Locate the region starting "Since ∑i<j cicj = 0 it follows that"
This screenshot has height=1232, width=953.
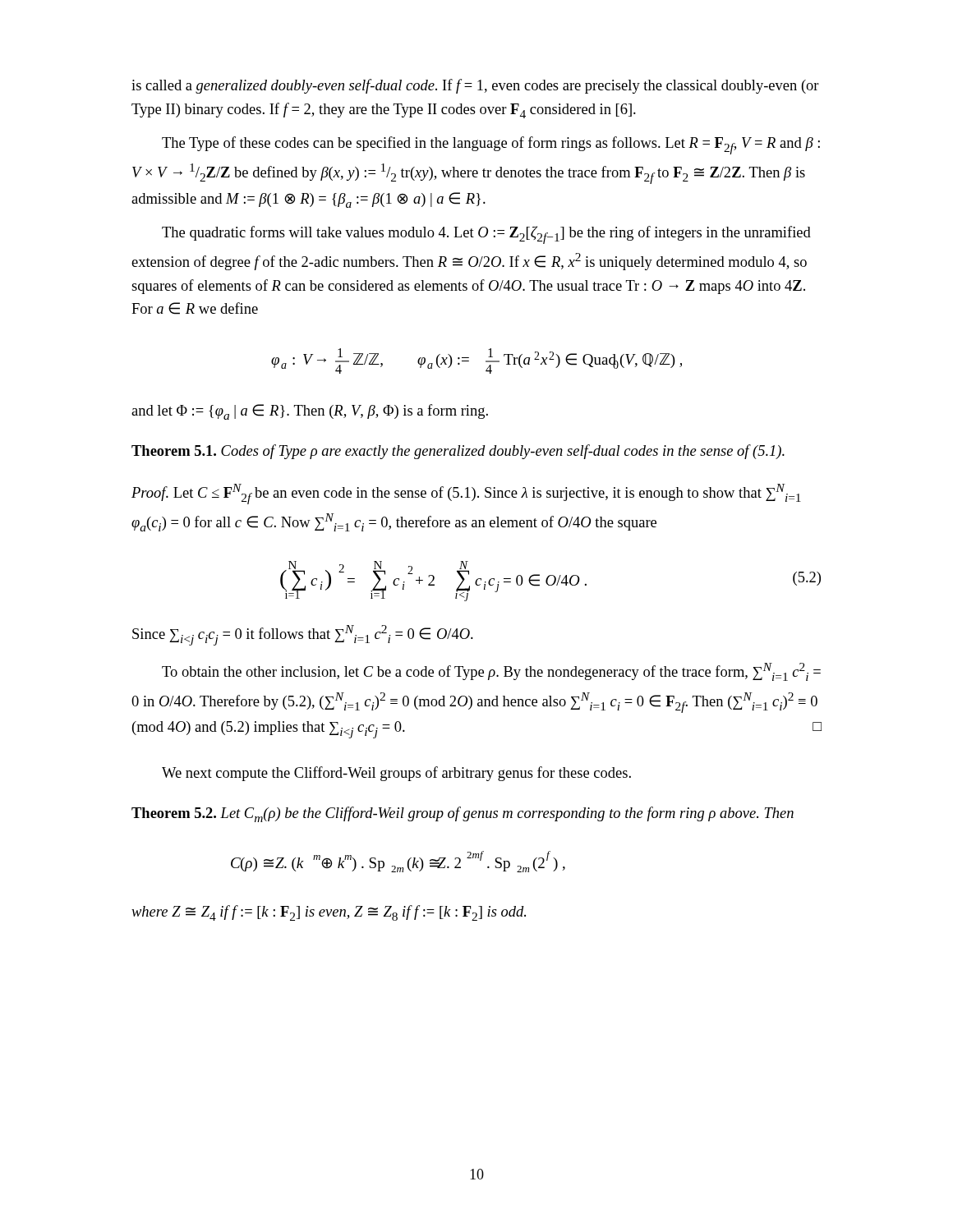click(x=476, y=634)
